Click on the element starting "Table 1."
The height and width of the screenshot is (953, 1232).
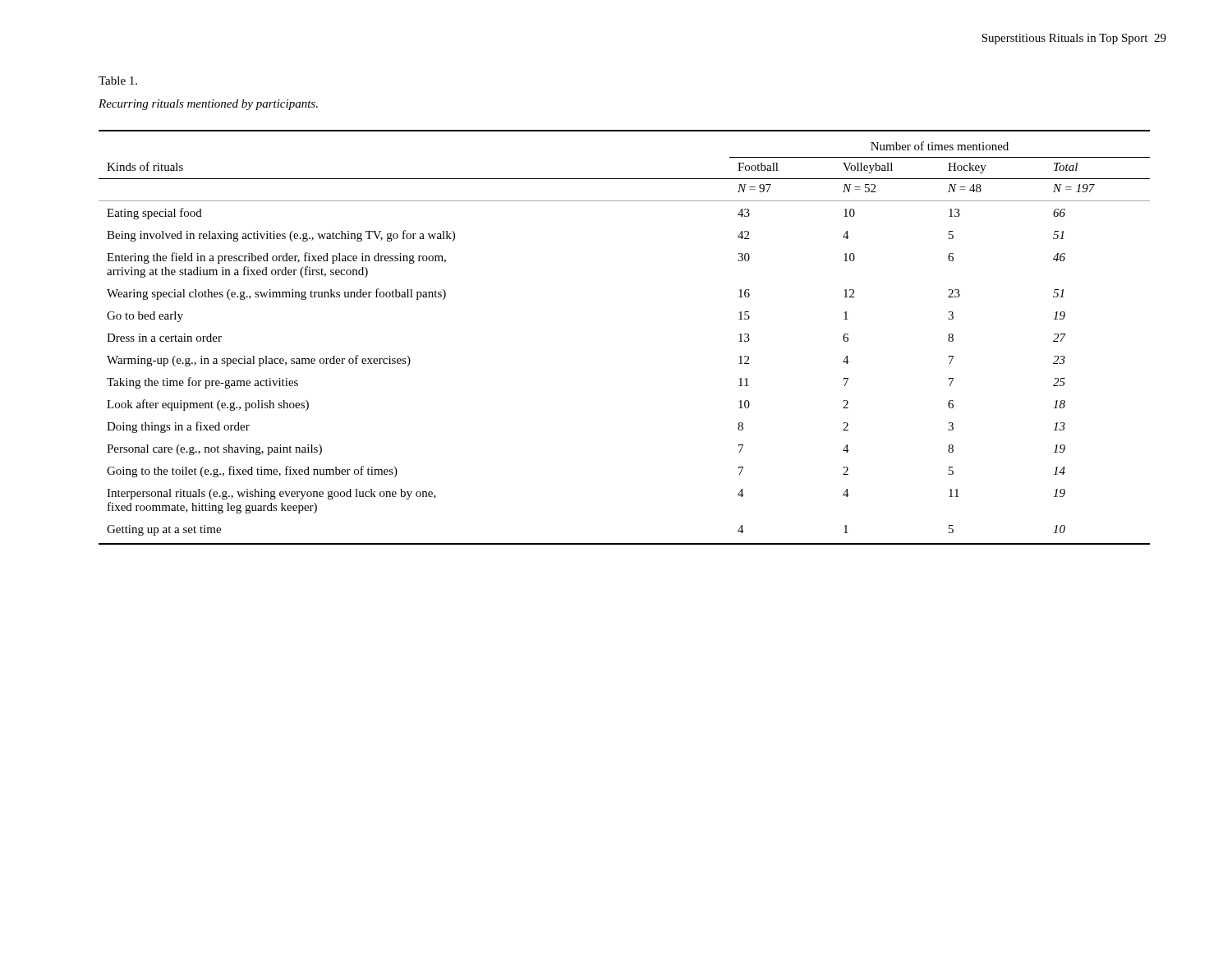click(x=118, y=81)
